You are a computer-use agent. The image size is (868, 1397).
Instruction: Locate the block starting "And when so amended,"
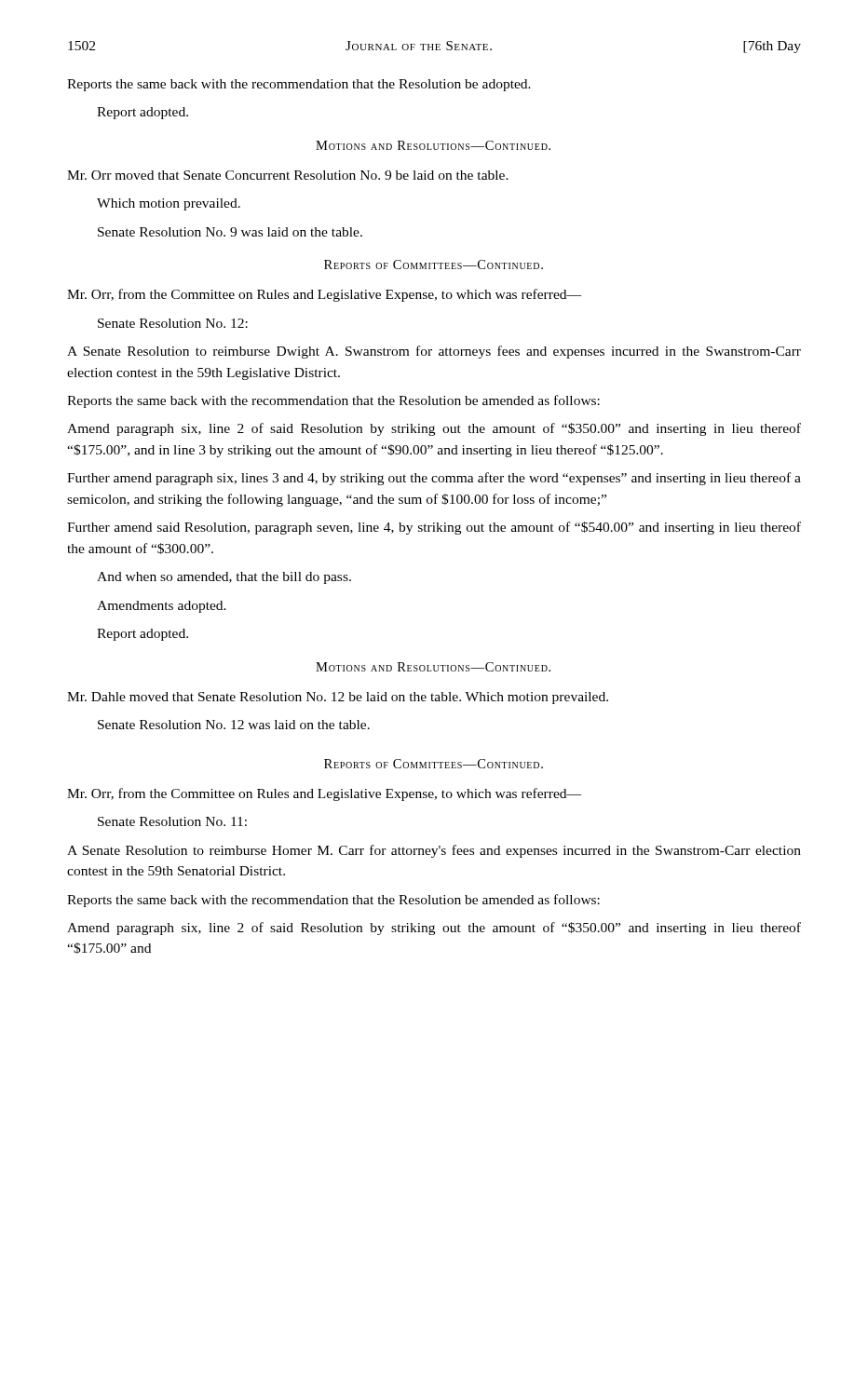(224, 576)
